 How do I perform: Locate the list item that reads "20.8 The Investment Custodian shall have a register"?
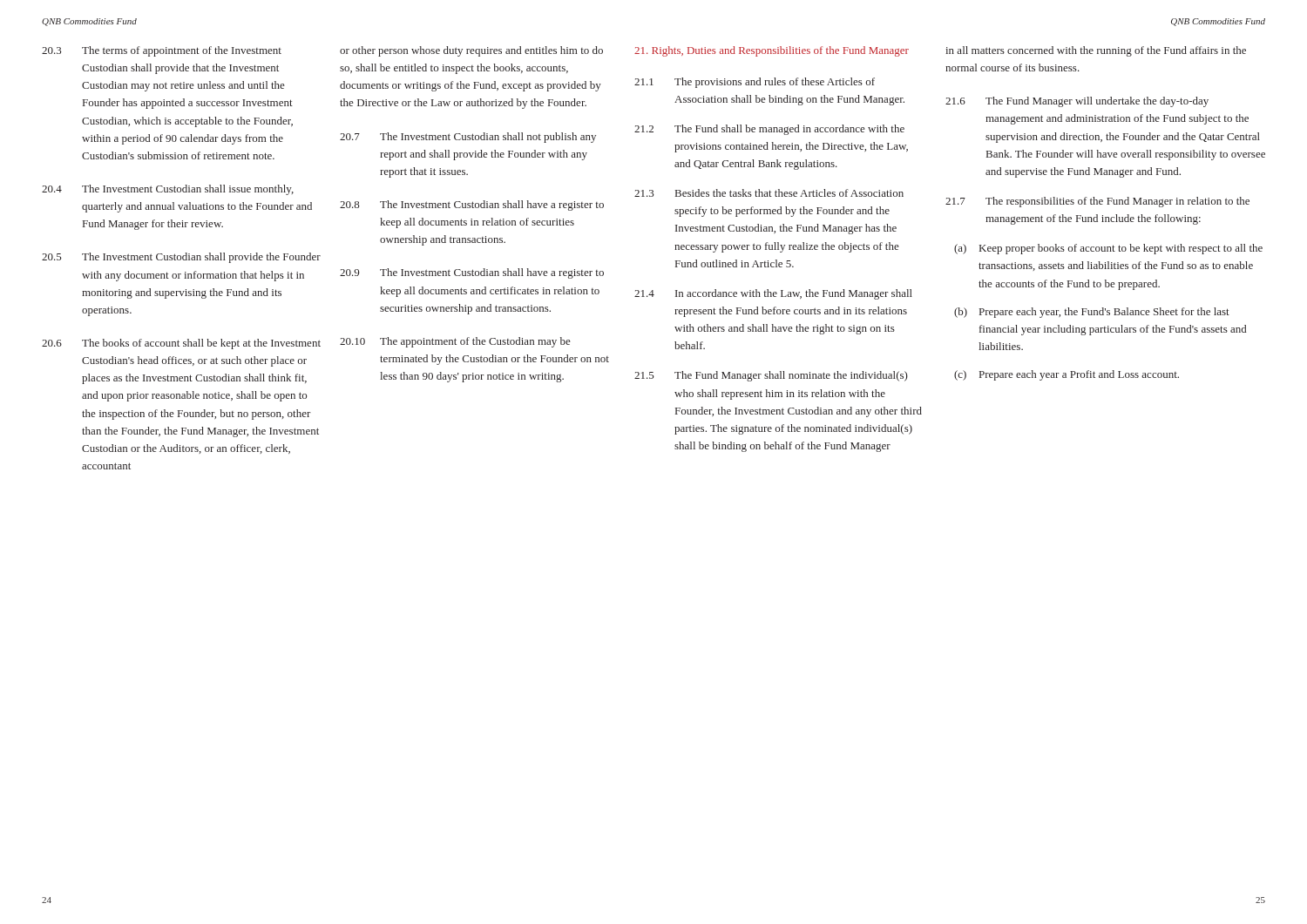475,222
